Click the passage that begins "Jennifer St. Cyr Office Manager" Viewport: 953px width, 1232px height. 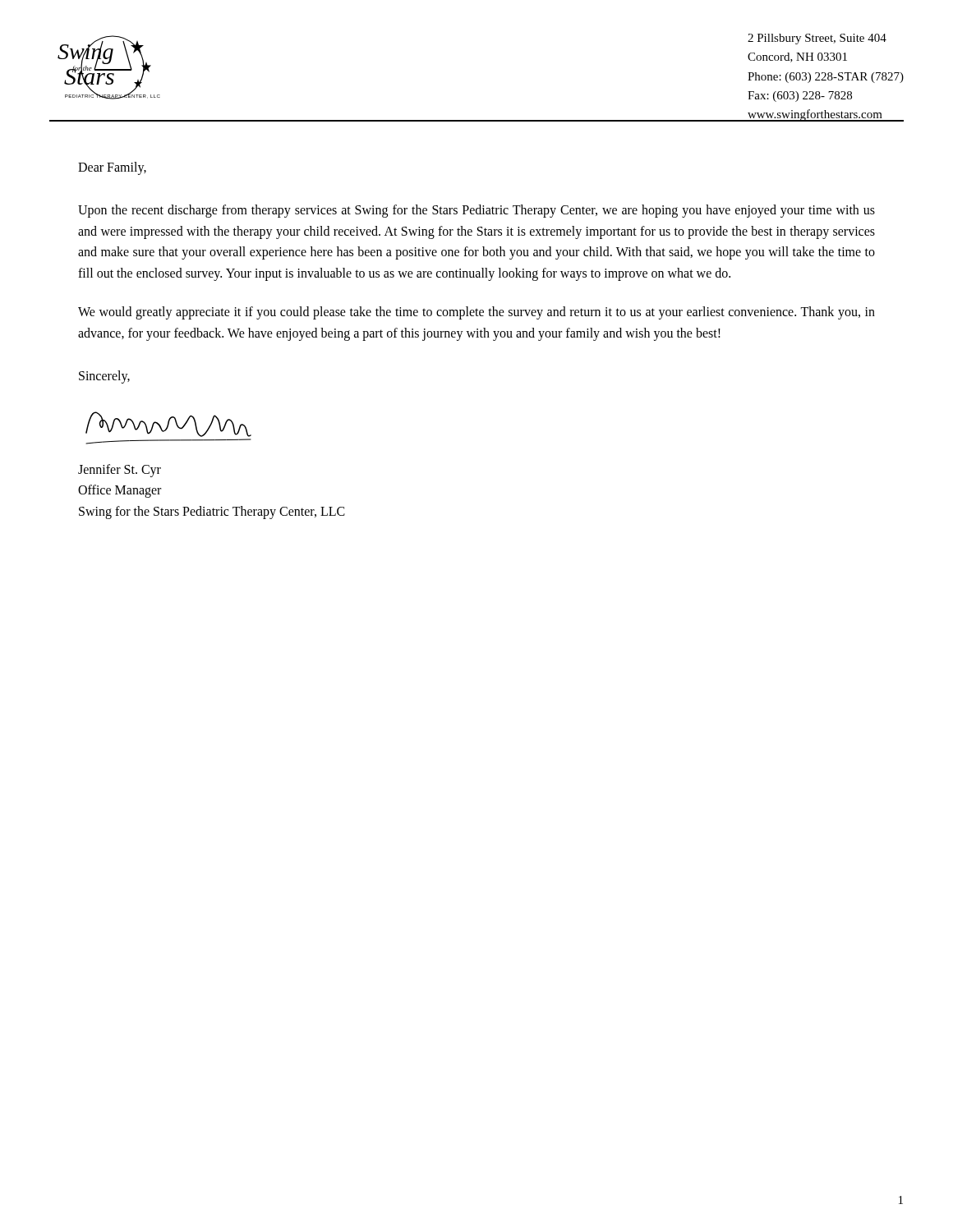pyautogui.click(x=120, y=471)
